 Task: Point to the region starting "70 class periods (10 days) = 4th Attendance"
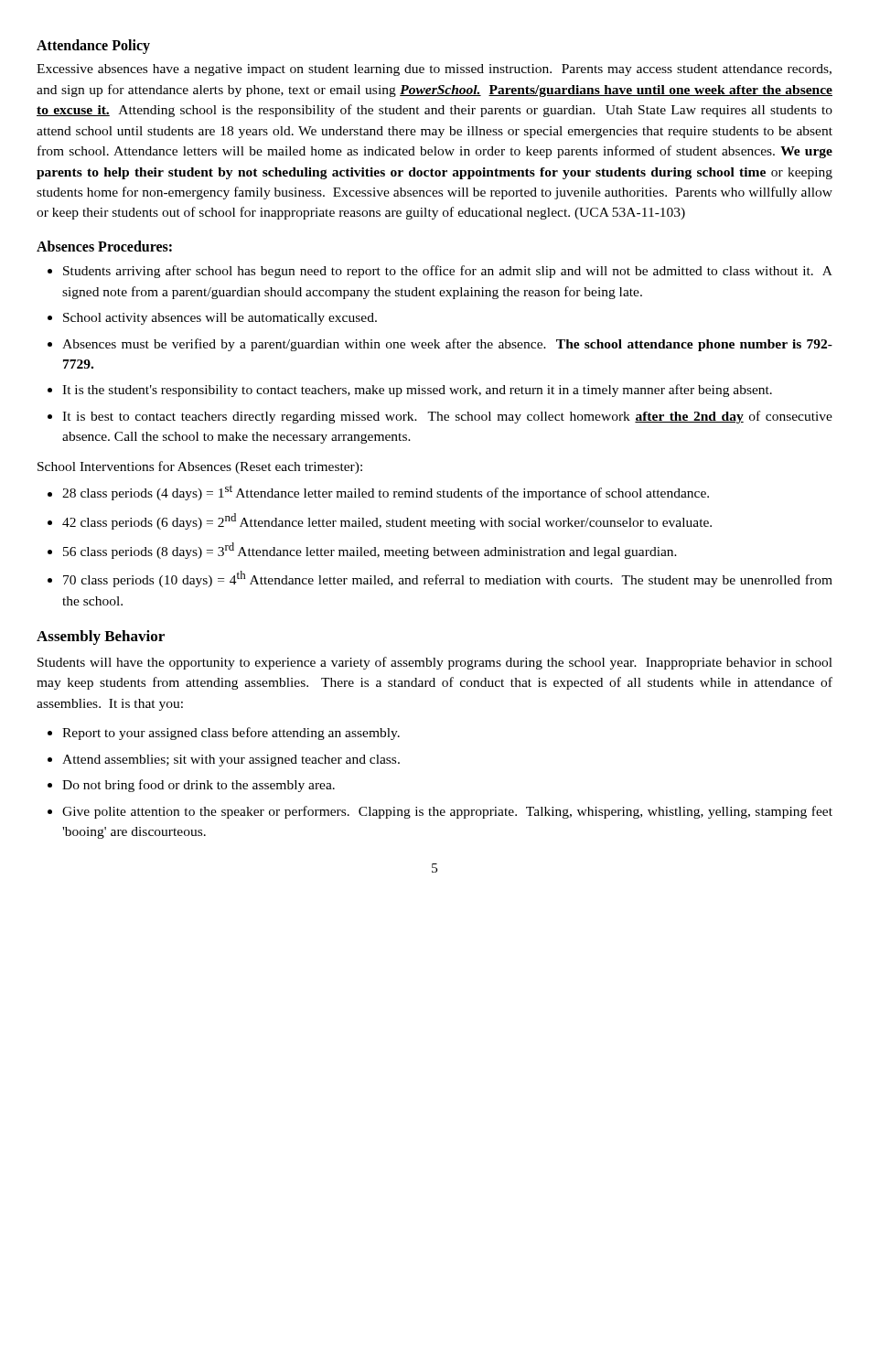click(447, 588)
